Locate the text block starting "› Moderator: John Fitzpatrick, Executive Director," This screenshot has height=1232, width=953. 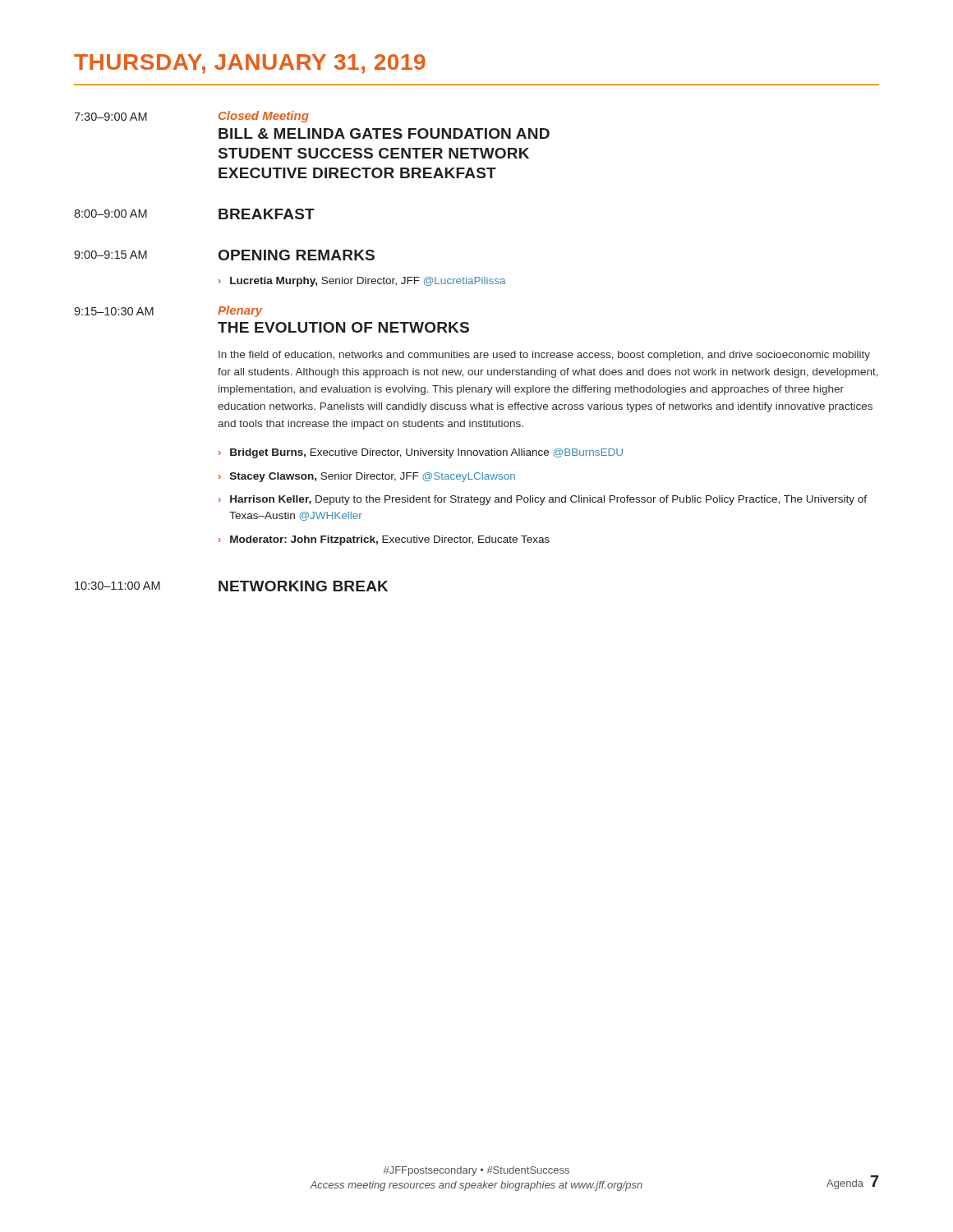(x=384, y=539)
